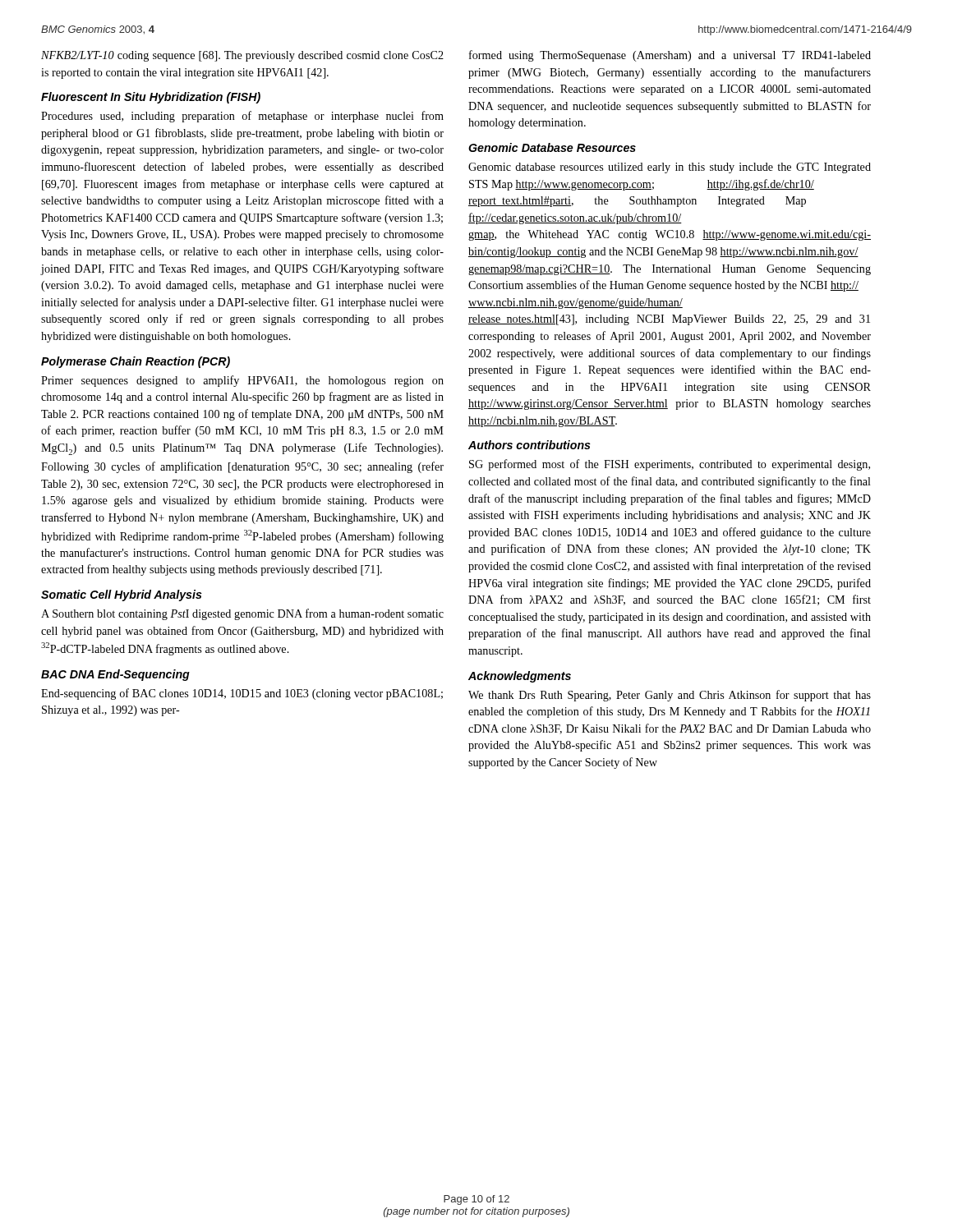The image size is (953, 1232).
Task: Find "BAC DNA End-Sequencing" on this page
Action: click(x=115, y=674)
